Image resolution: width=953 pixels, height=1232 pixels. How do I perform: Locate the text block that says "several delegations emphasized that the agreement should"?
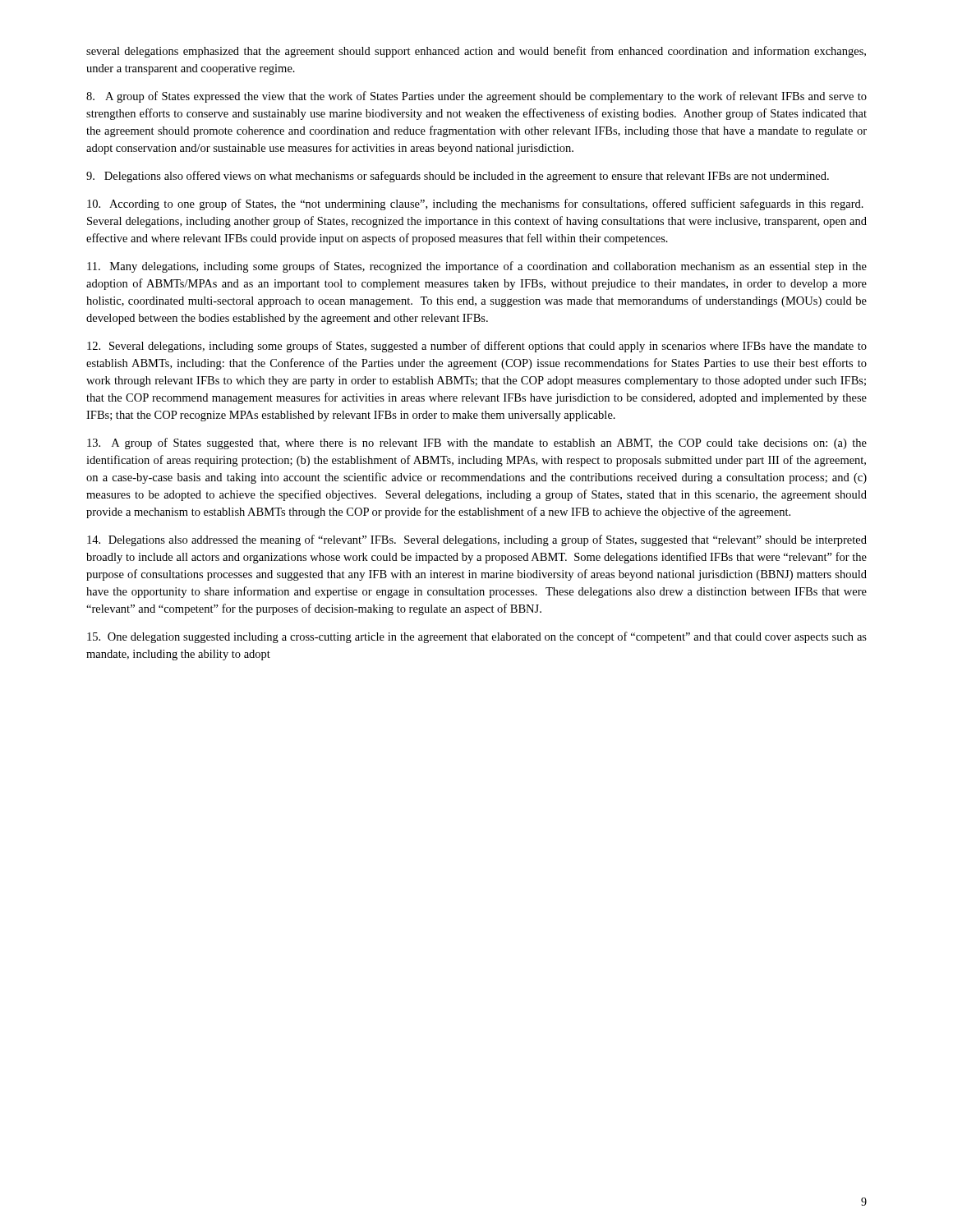point(476,60)
